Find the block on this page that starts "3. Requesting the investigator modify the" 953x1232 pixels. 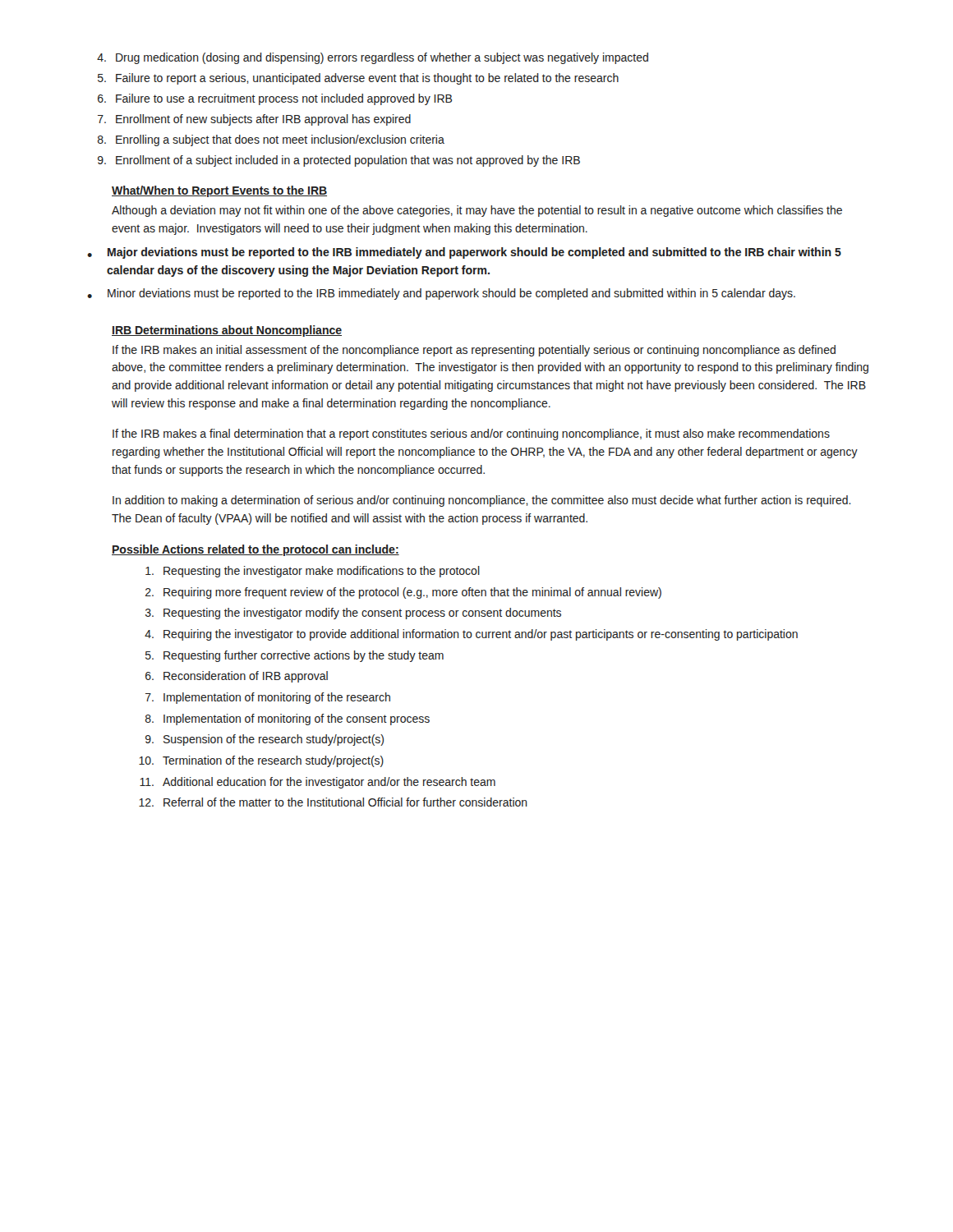347,614
